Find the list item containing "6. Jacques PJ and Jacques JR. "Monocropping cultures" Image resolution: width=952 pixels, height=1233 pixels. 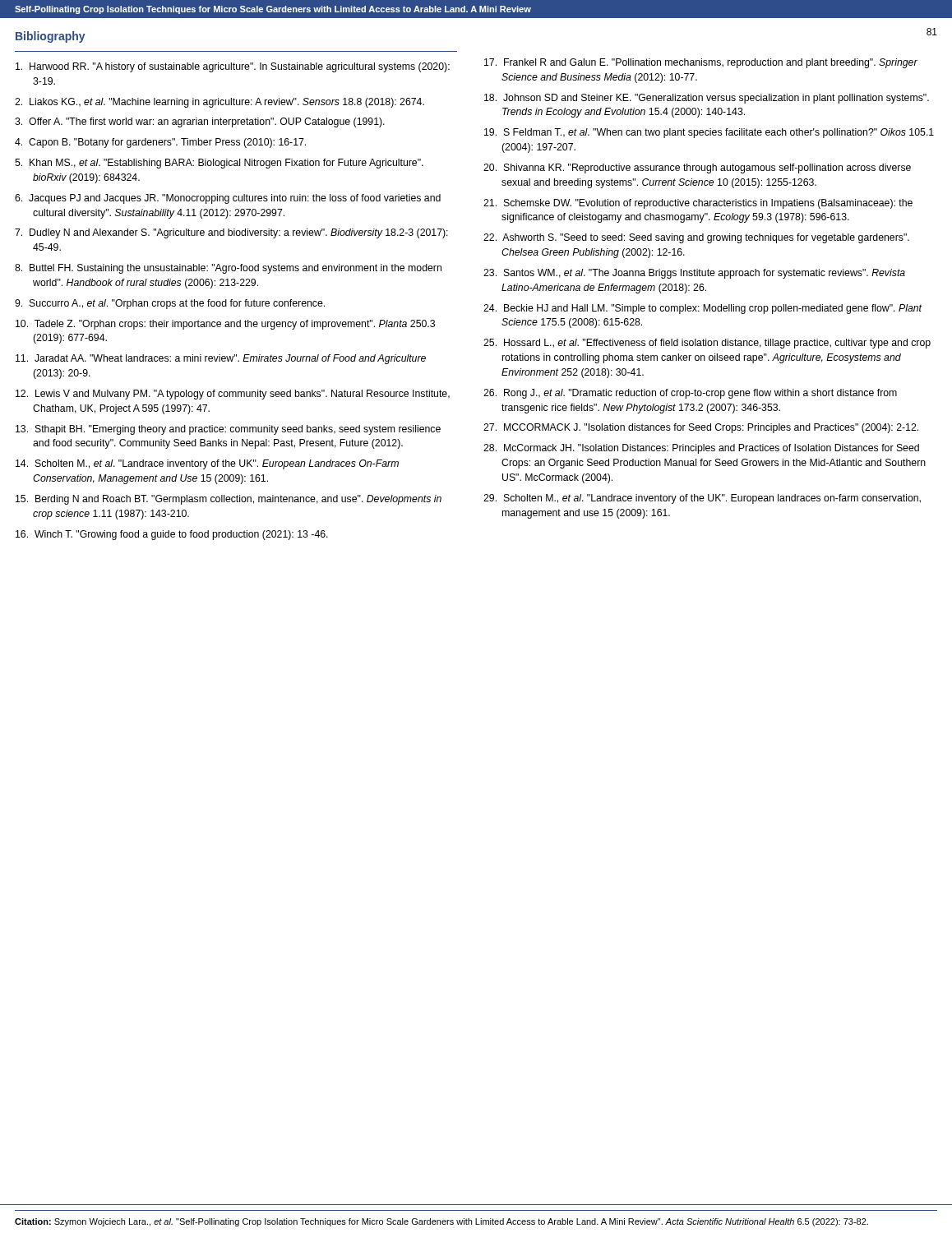pyautogui.click(x=228, y=205)
